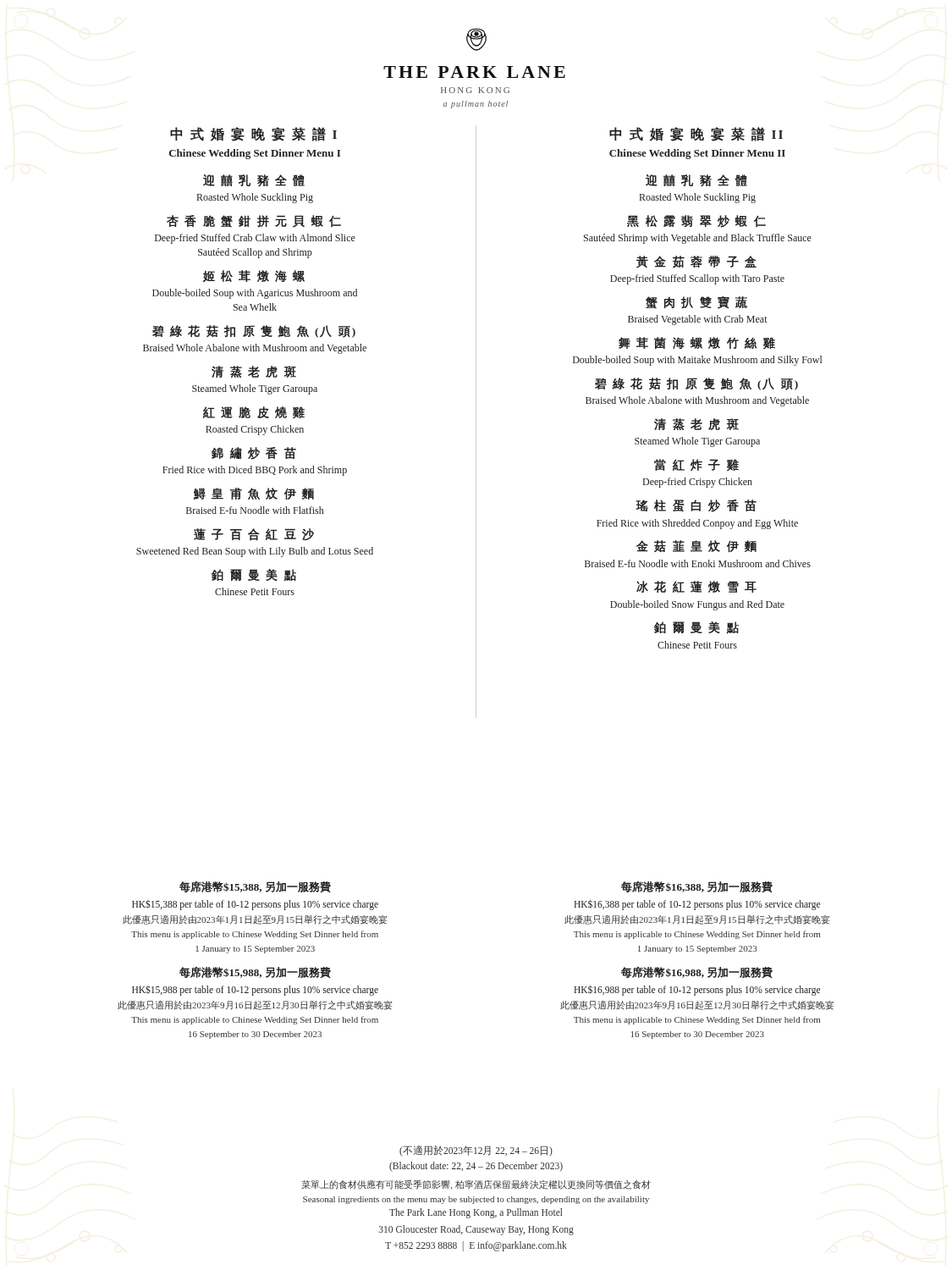Point to the block beginning "蓮 子 百 合 紅"
Screen dimensions: 1270x952
pyautogui.click(x=255, y=543)
